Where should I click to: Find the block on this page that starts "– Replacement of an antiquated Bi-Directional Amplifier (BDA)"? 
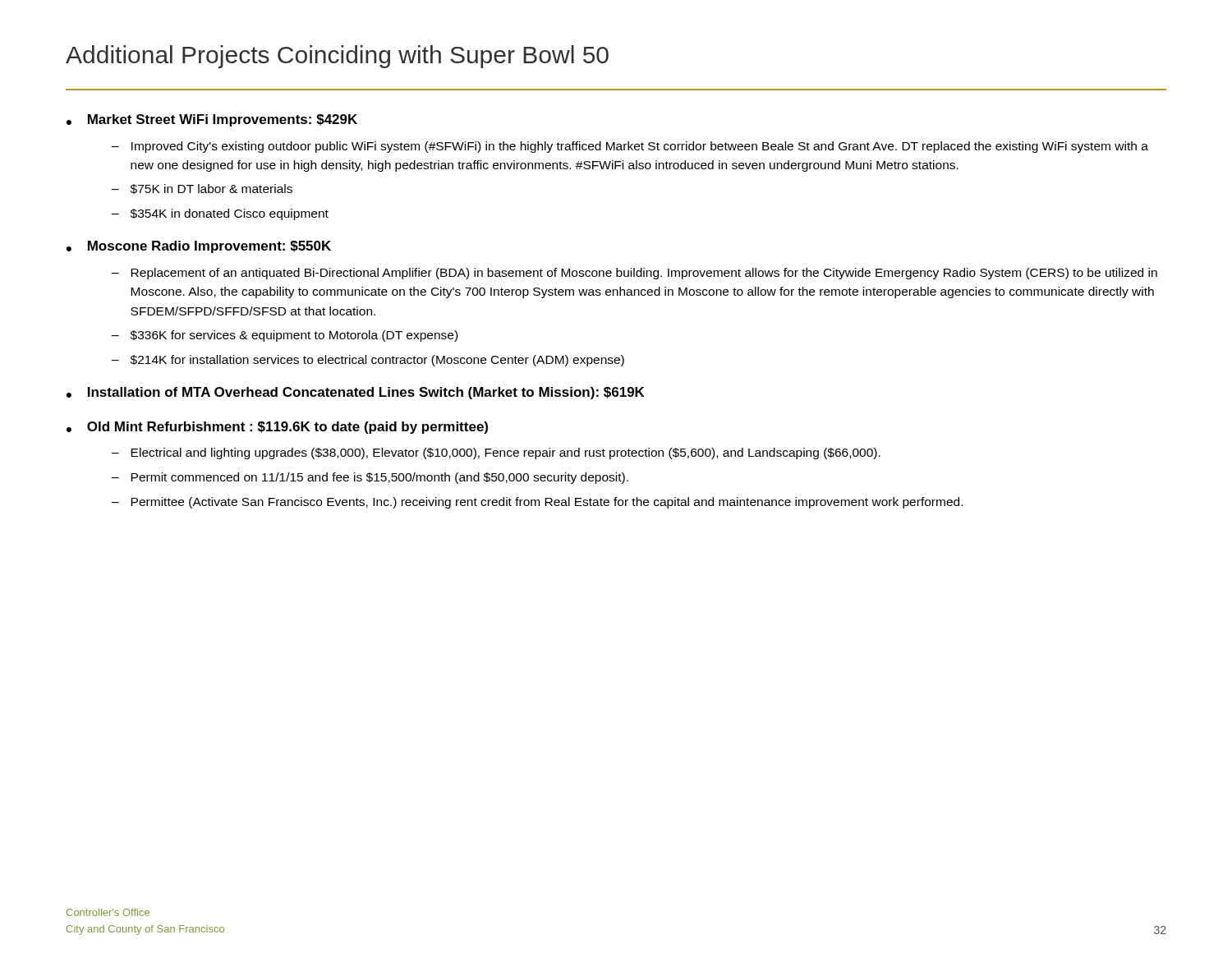pos(639,292)
